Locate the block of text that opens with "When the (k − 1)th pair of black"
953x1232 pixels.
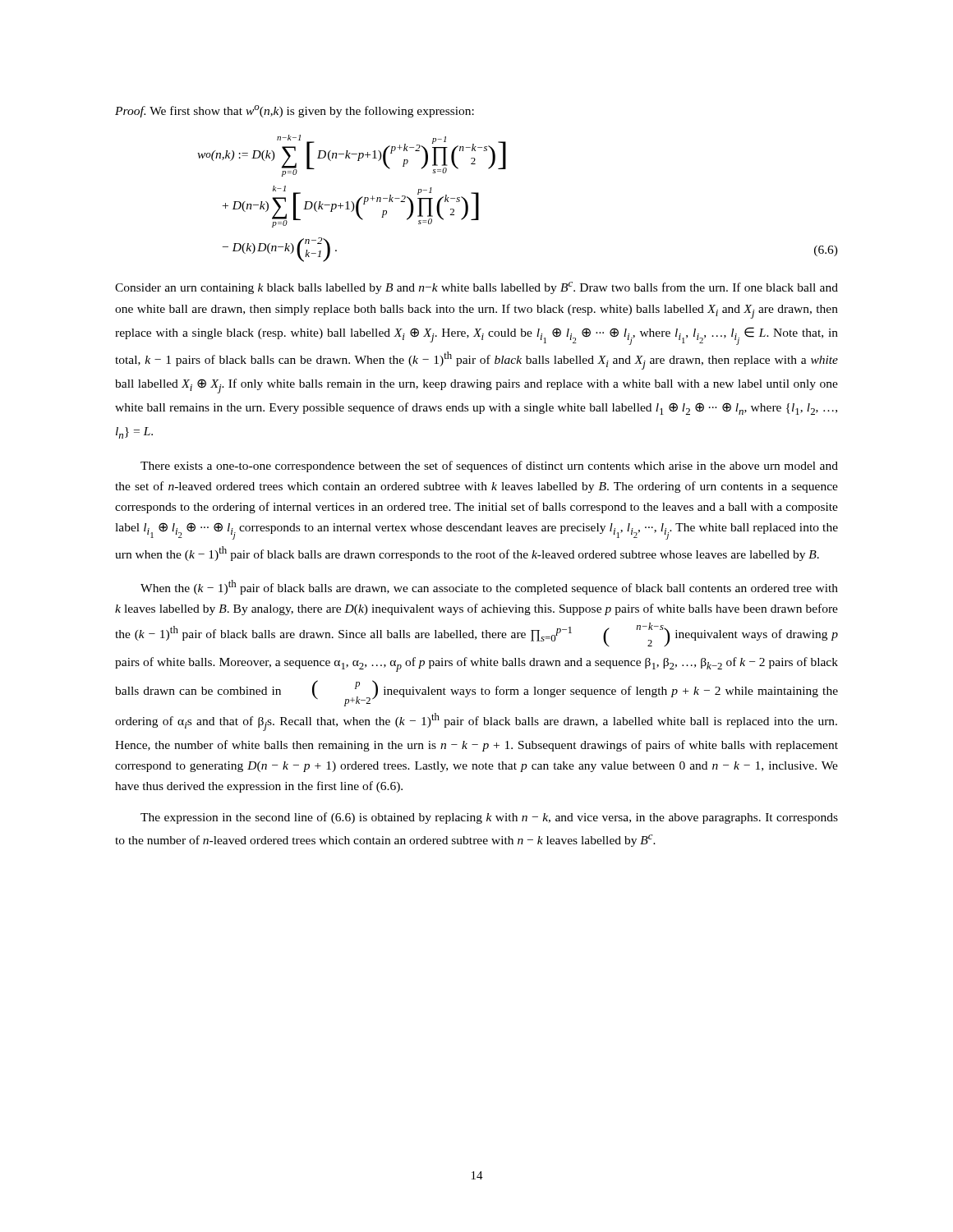[x=476, y=685]
